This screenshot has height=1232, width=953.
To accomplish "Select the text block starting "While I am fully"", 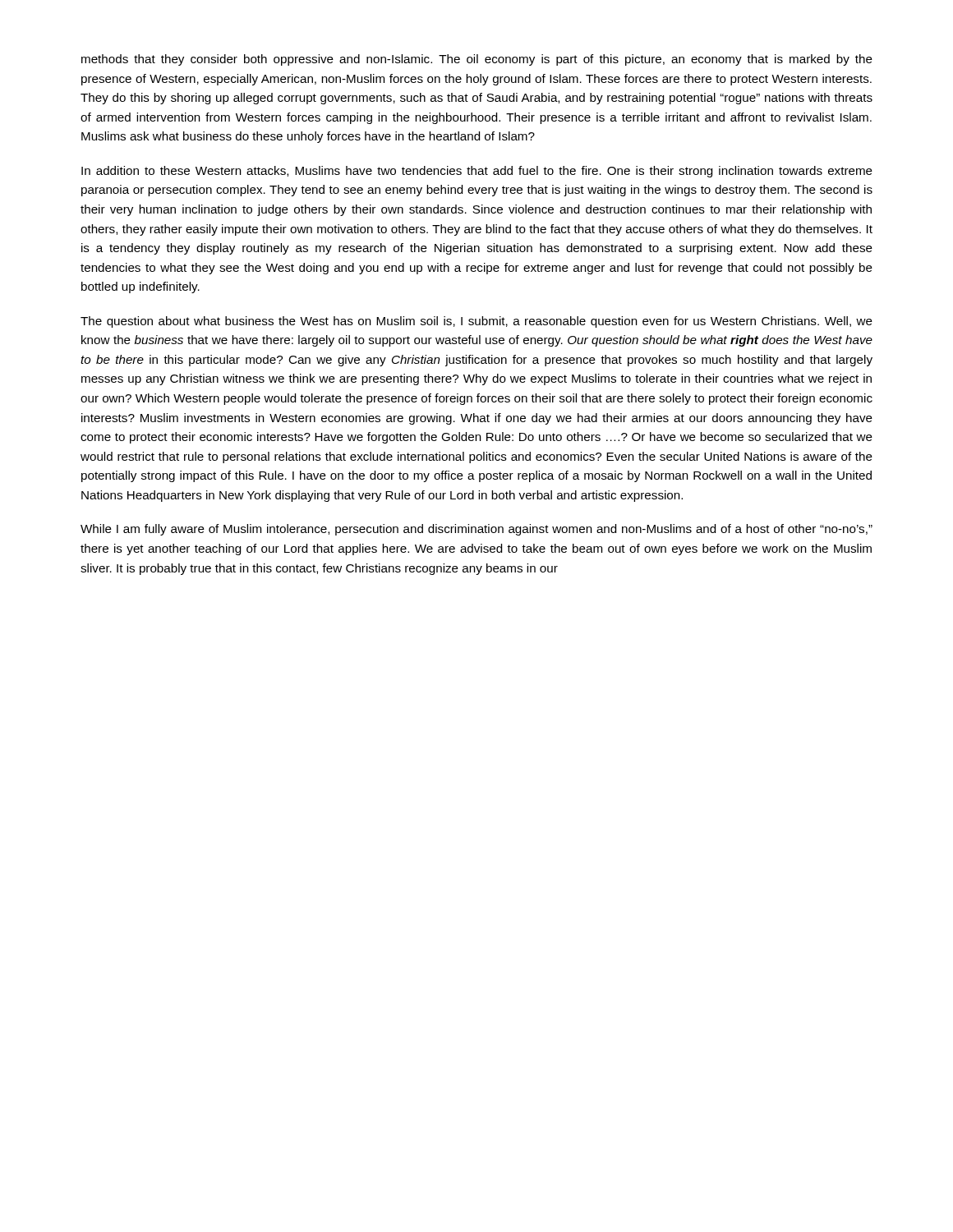I will [476, 548].
